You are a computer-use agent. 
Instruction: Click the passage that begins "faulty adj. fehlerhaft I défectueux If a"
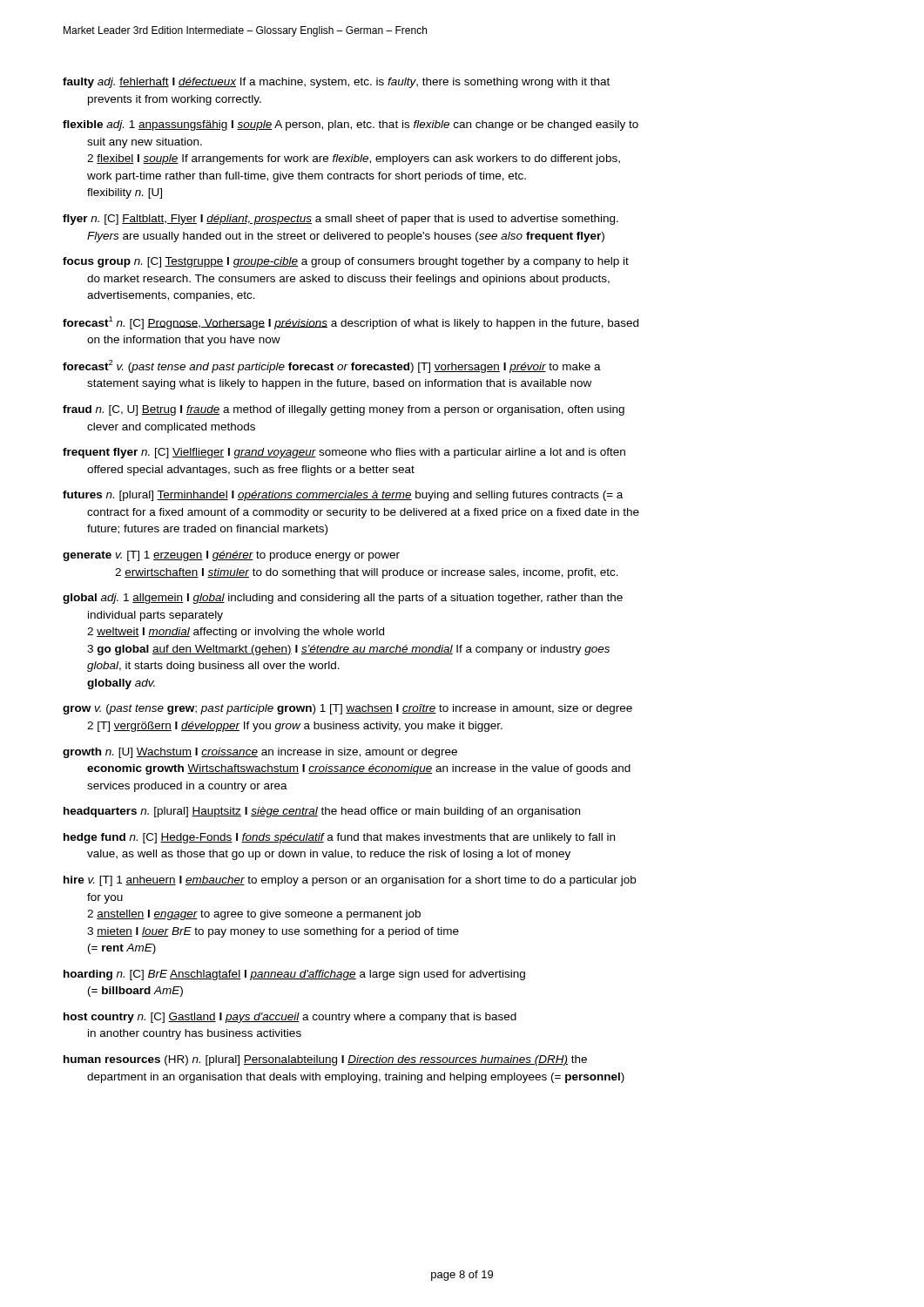tap(462, 91)
